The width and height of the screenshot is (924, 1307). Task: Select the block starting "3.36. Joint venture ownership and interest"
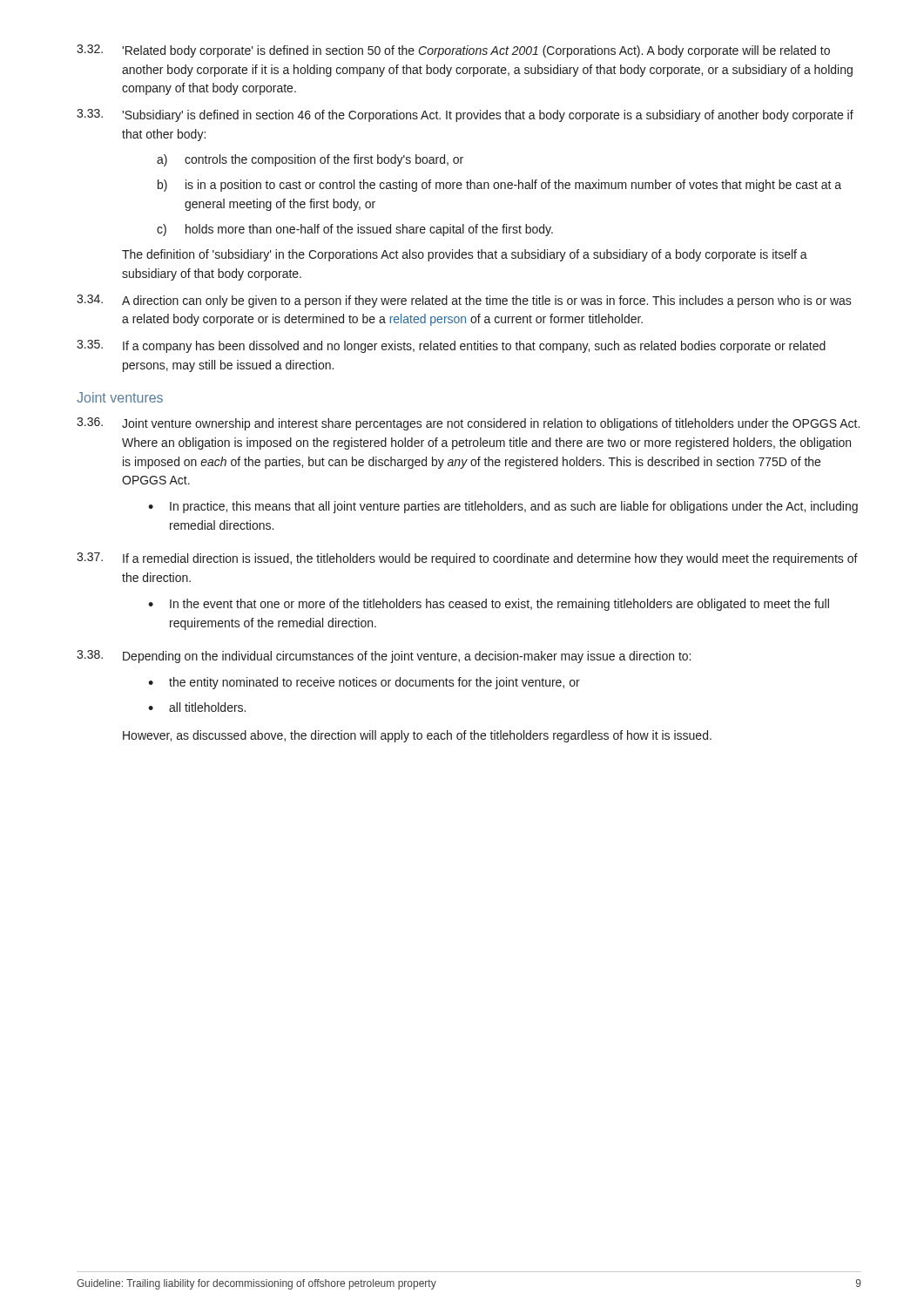click(468, 424)
